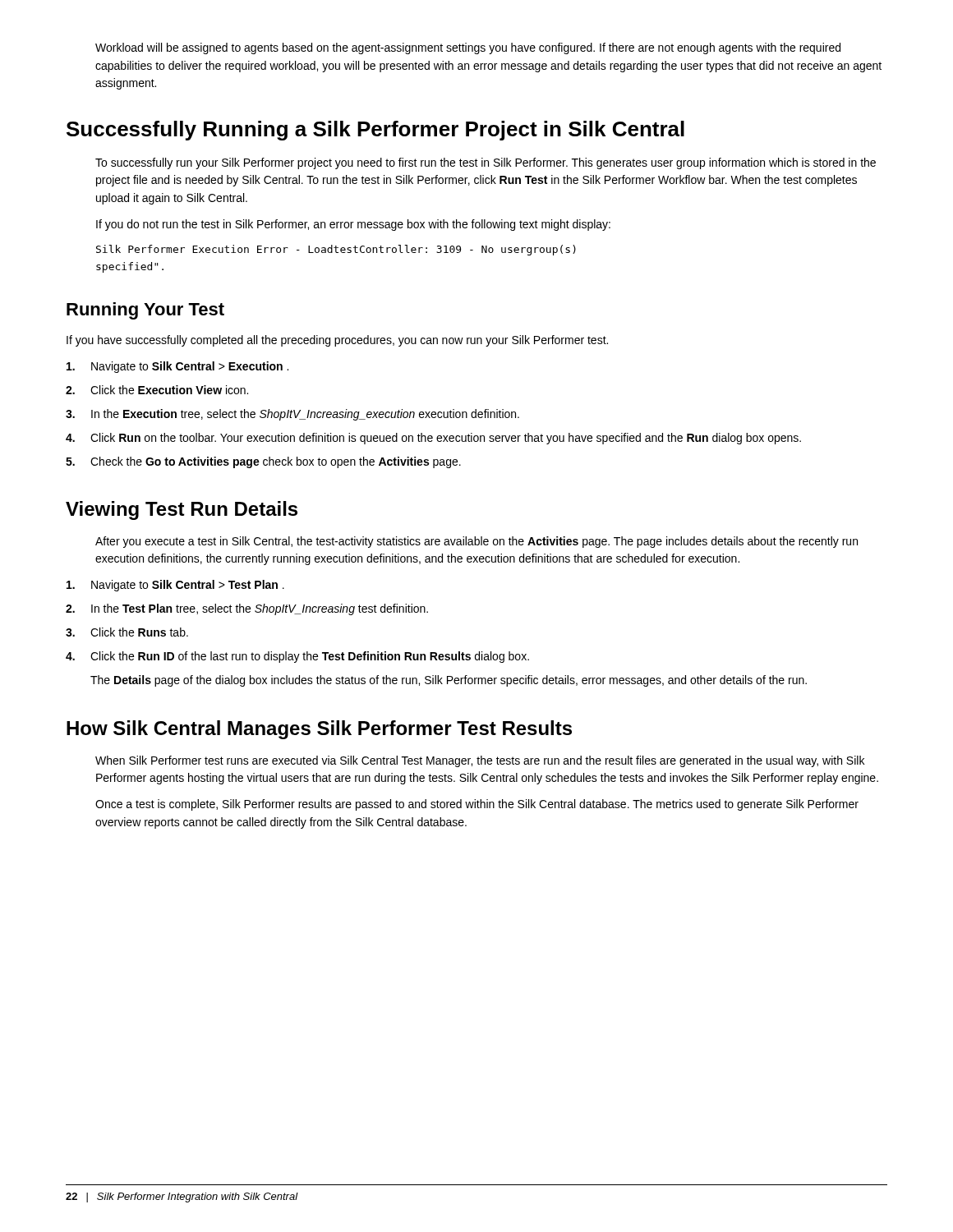Click on the element starting "The Details page of the dialog box includes"
Image resolution: width=953 pixels, height=1232 pixels.
point(449,680)
